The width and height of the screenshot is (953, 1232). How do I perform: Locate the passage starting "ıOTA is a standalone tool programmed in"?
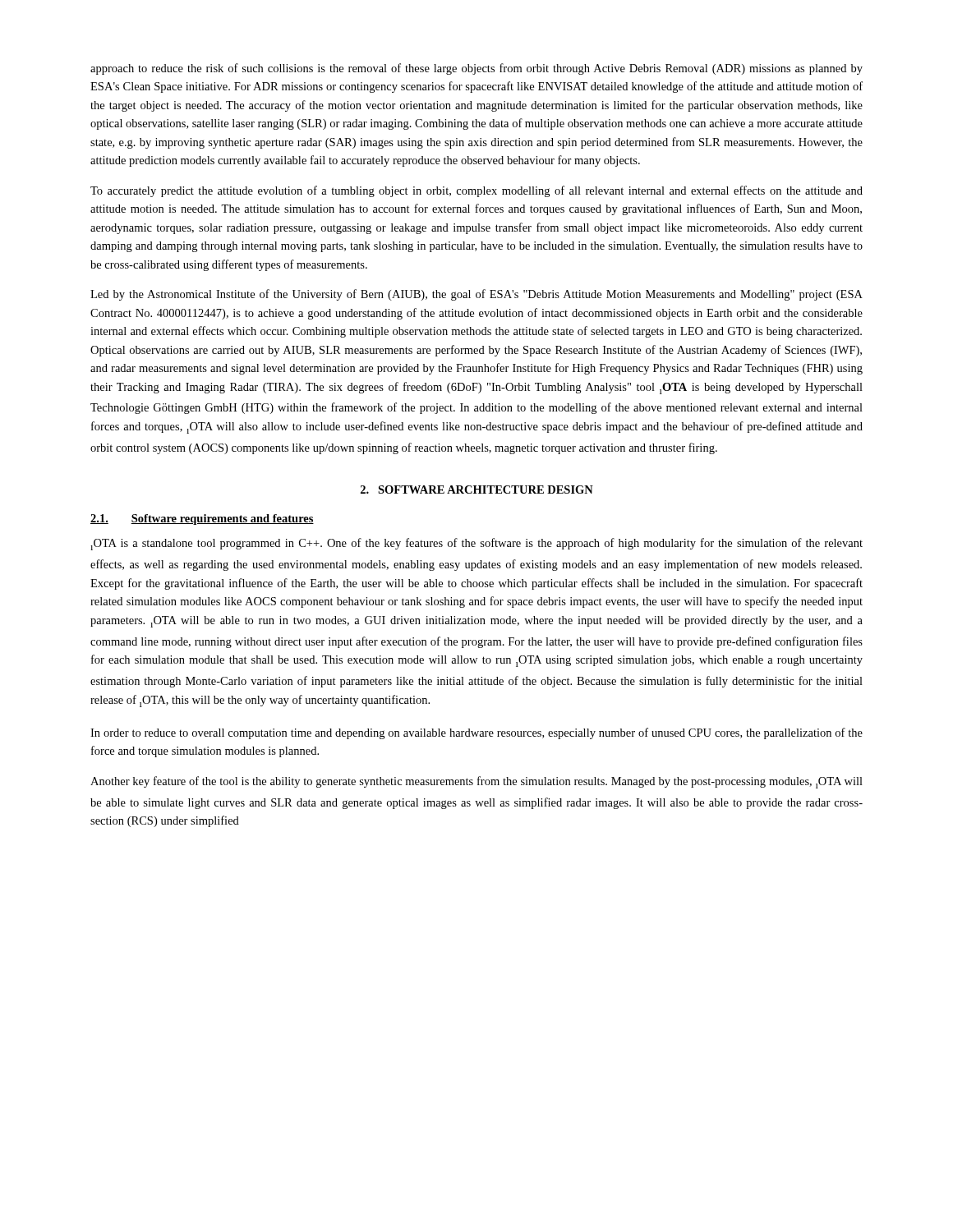476,623
